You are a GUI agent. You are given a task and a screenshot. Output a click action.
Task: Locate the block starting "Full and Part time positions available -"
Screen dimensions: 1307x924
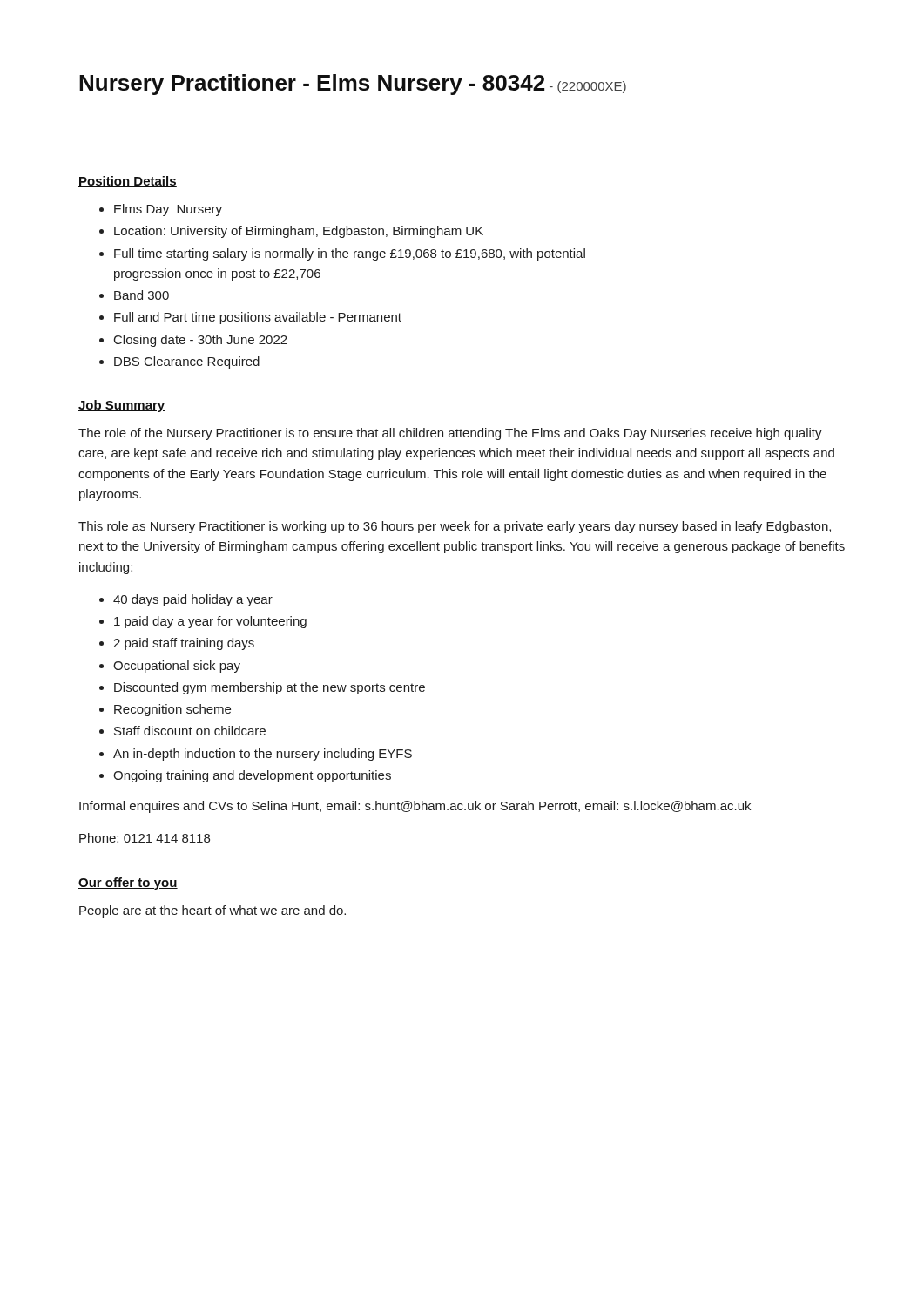257,317
